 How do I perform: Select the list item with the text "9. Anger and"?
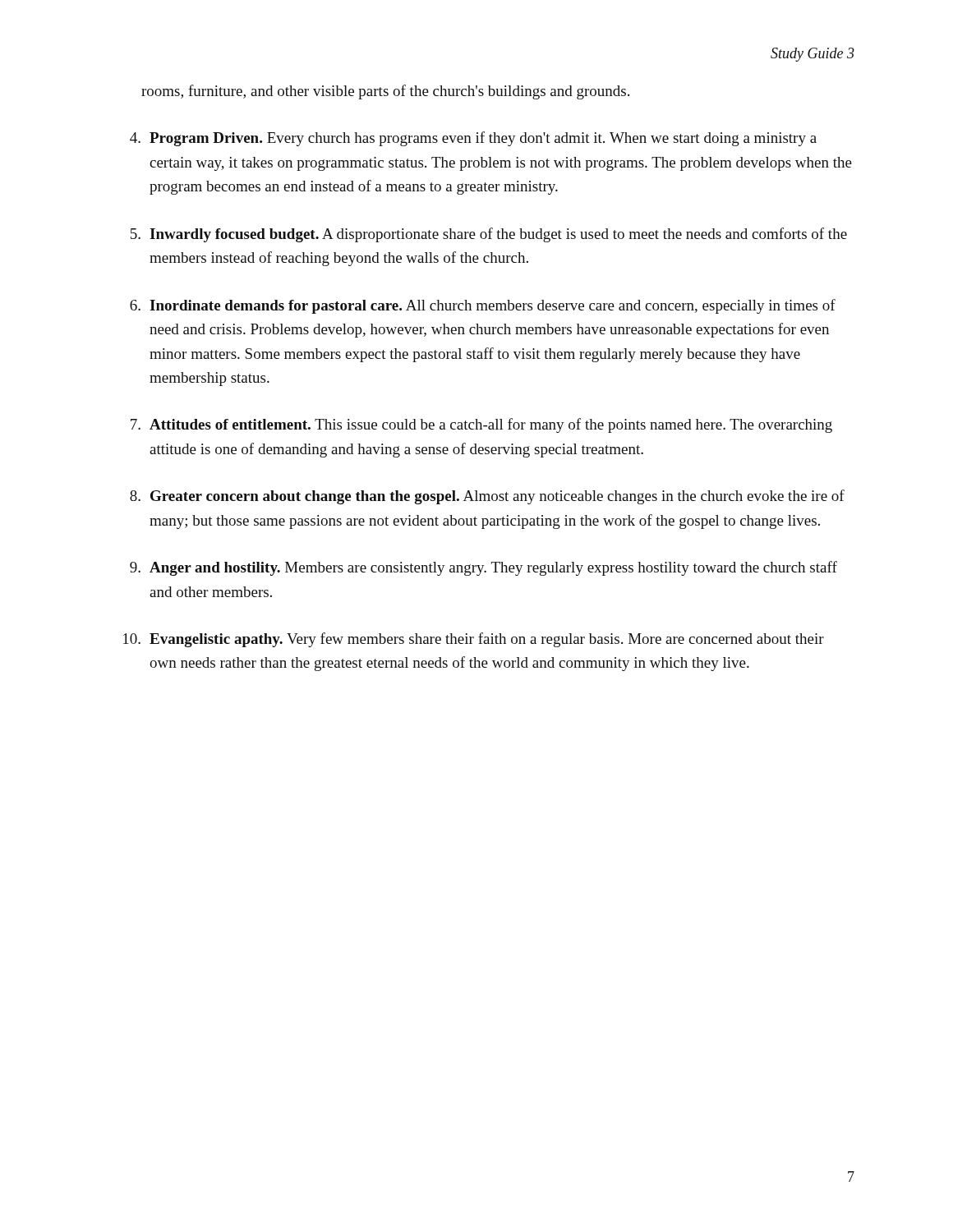click(476, 580)
